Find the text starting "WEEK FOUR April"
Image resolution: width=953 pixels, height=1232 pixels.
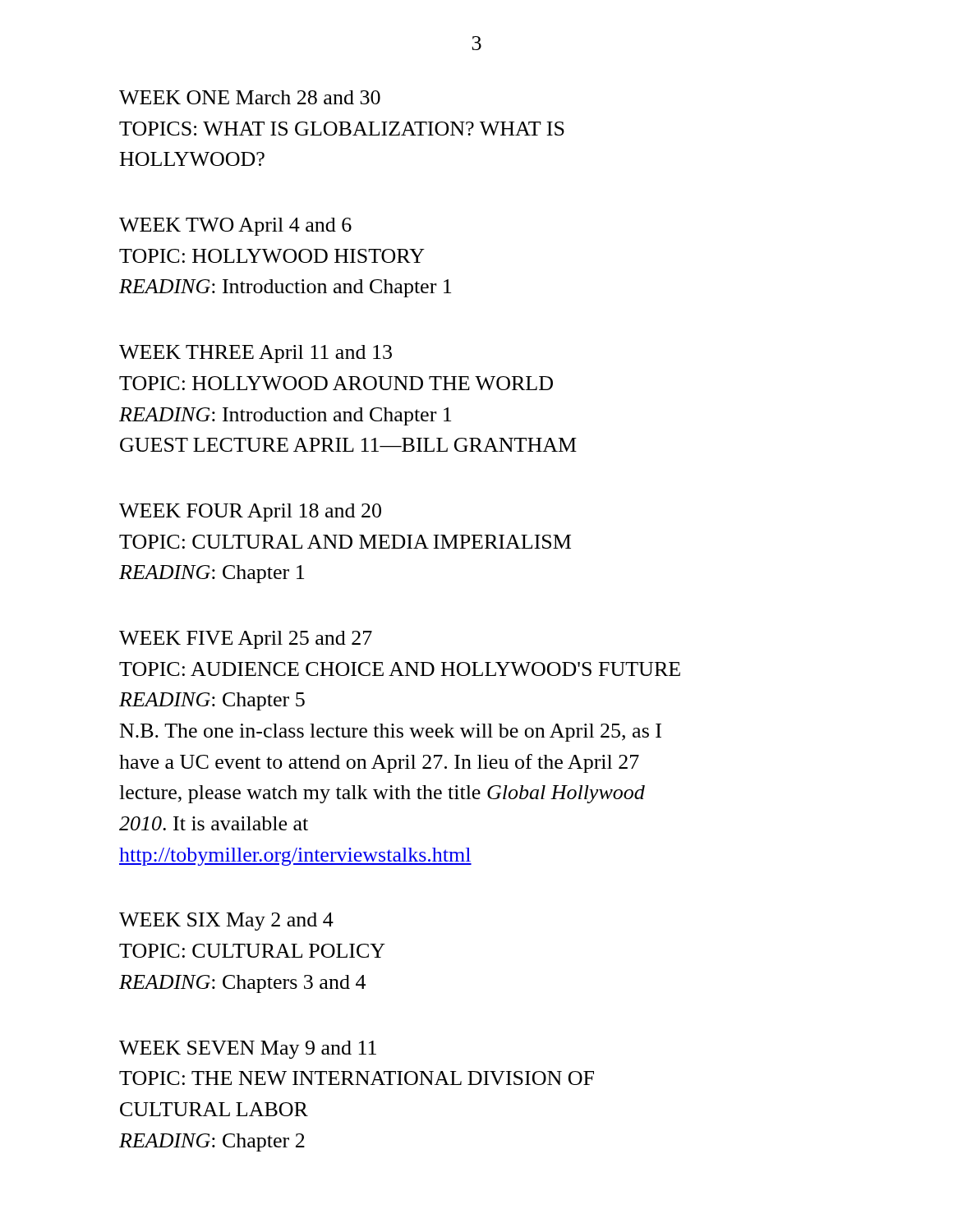tap(495, 542)
